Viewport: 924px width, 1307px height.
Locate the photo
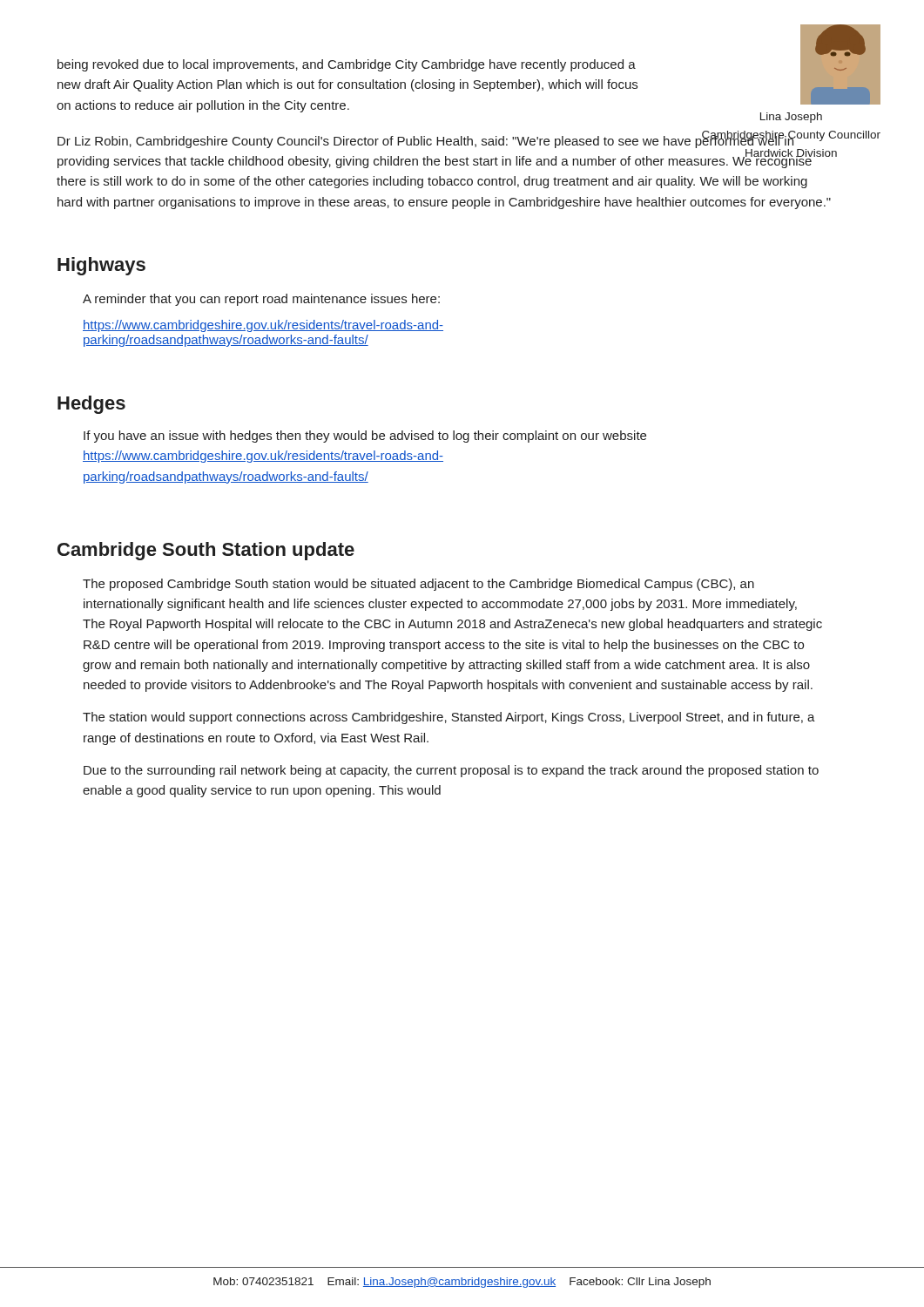[840, 65]
